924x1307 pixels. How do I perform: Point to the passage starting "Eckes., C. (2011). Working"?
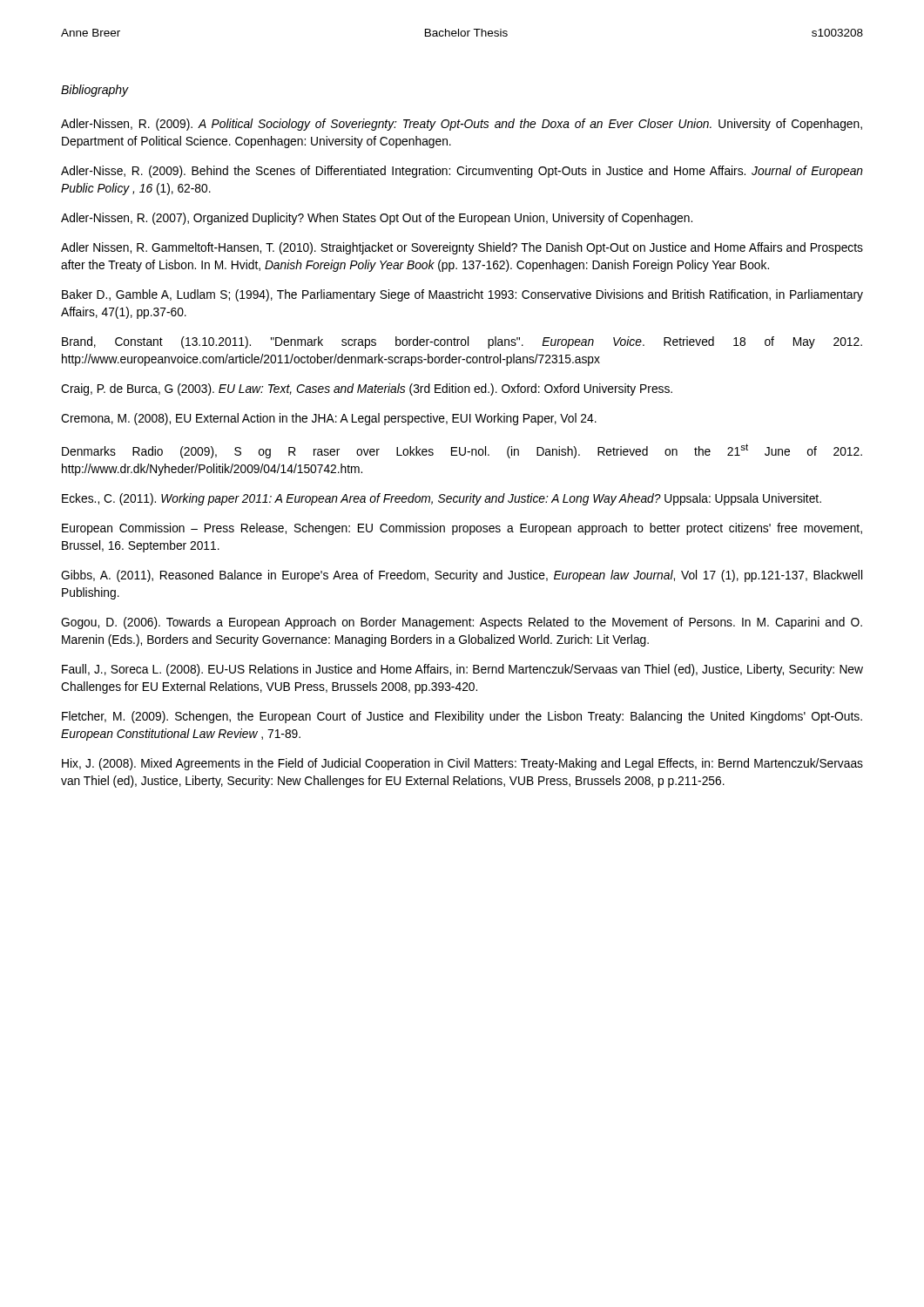click(442, 498)
